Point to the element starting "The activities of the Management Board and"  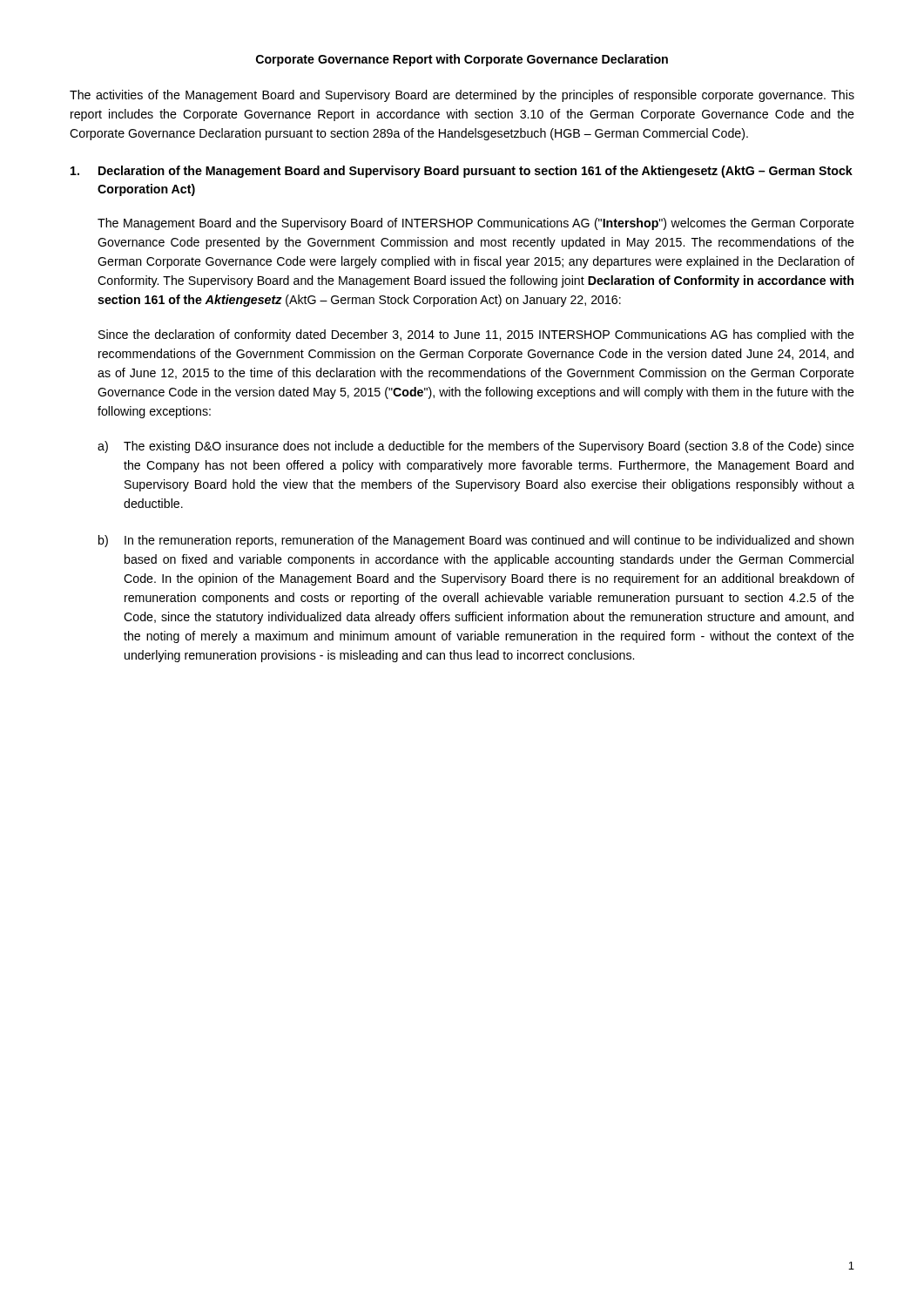pyautogui.click(x=462, y=114)
